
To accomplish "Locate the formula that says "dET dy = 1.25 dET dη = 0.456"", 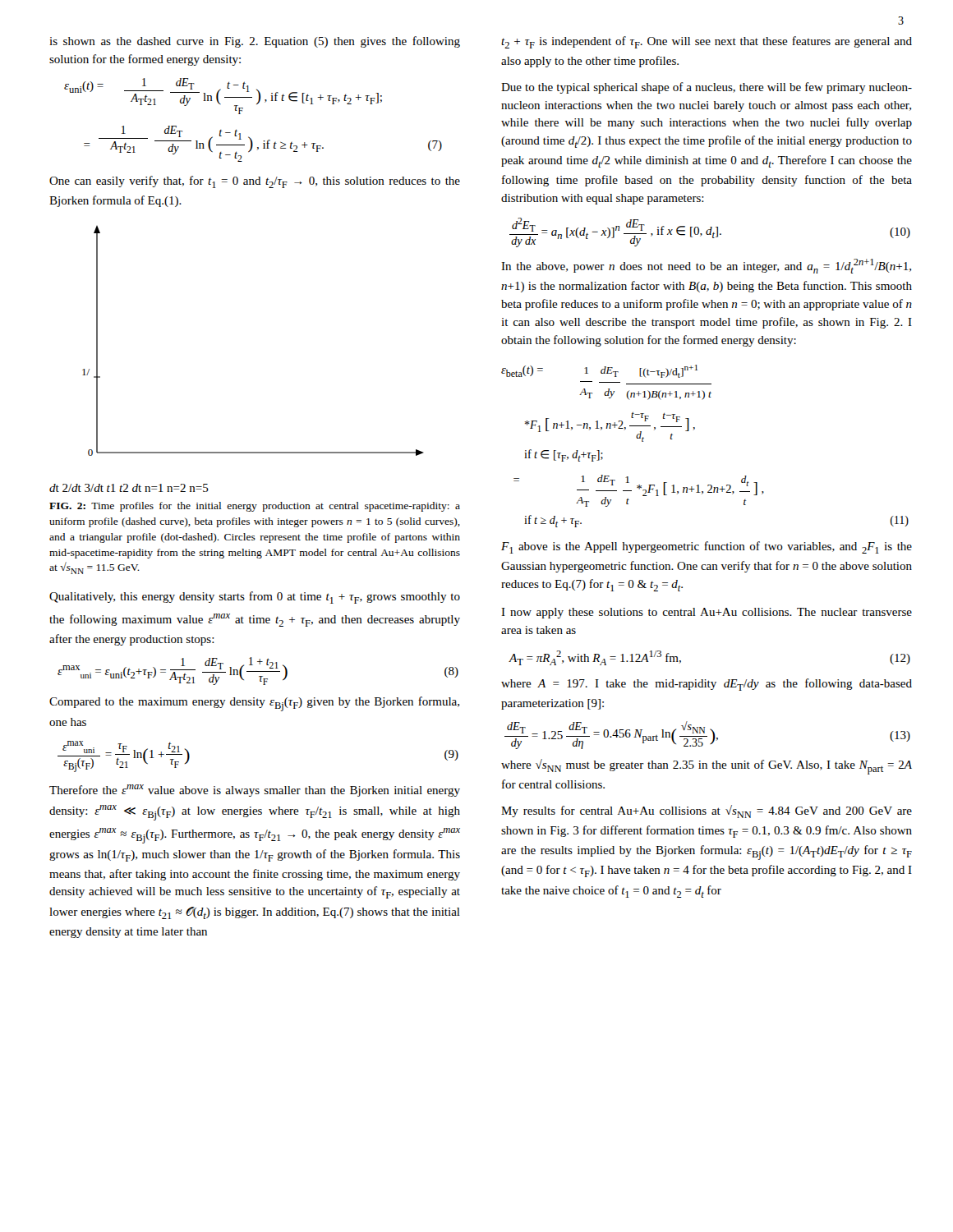I will pyautogui.click(x=708, y=735).
